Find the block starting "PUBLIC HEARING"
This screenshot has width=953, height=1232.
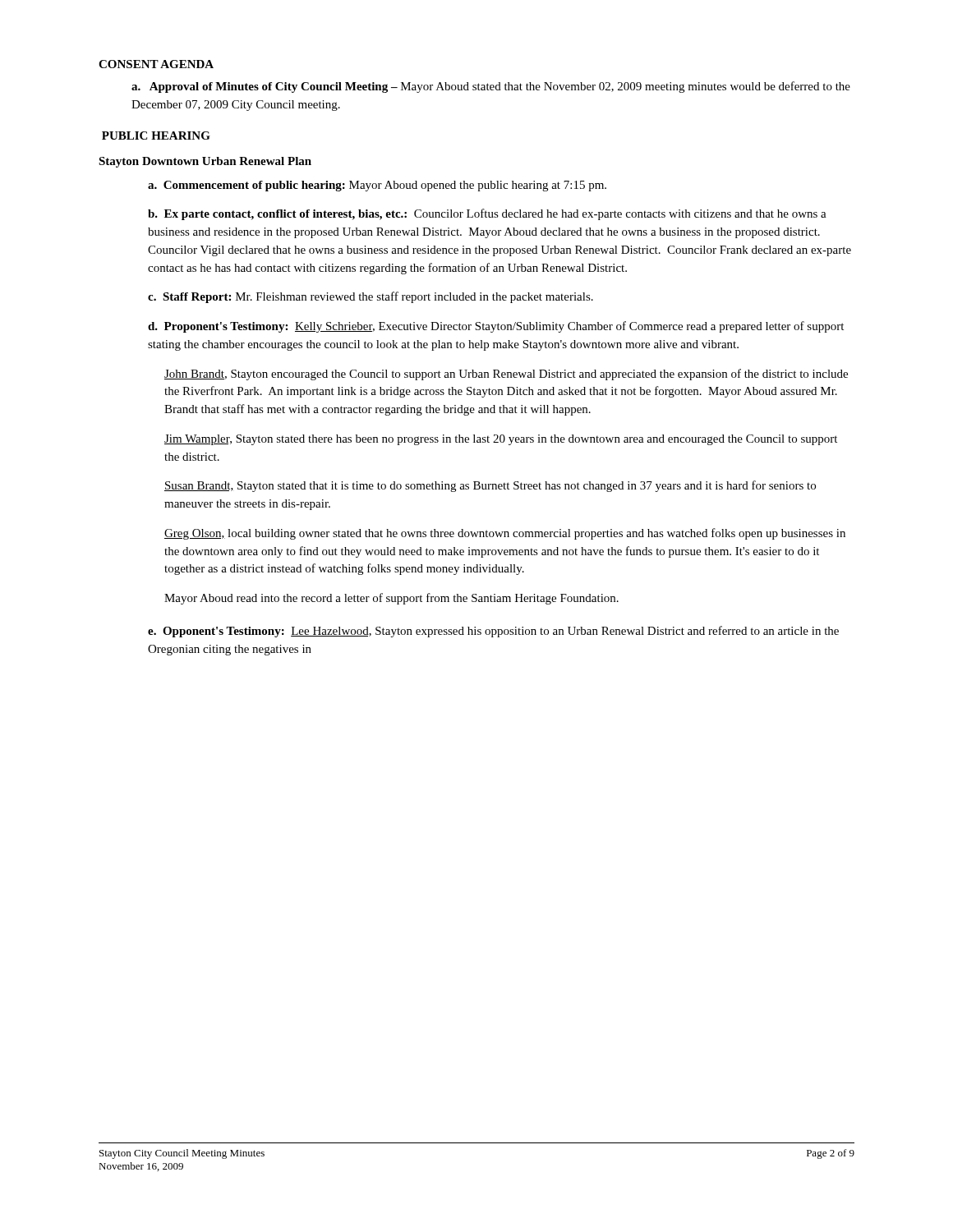click(x=154, y=135)
